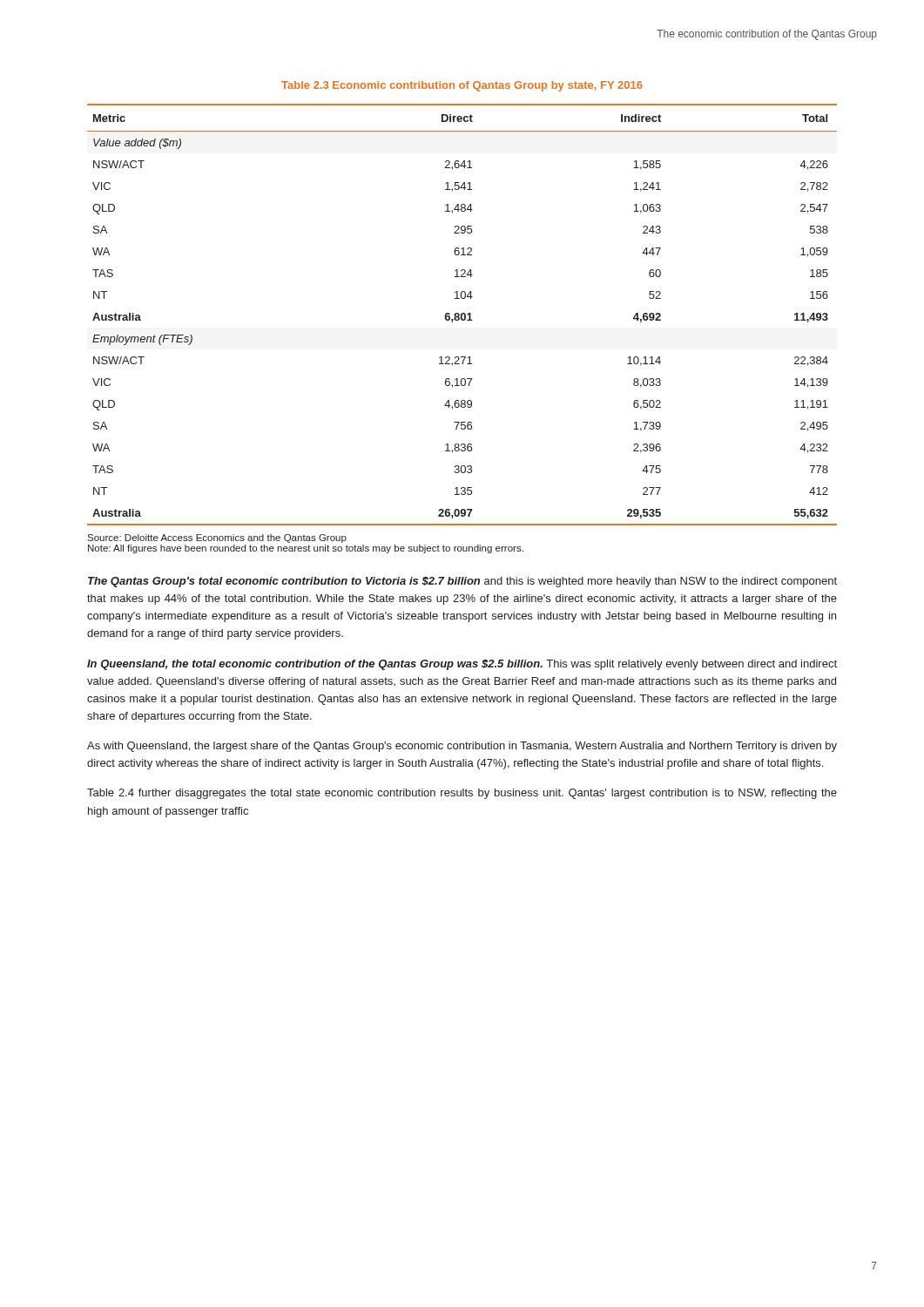Navigate to the element starting "As with Queensland,"
The height and width of the screenshot is (1307, 924).
(x=462, y=755)
